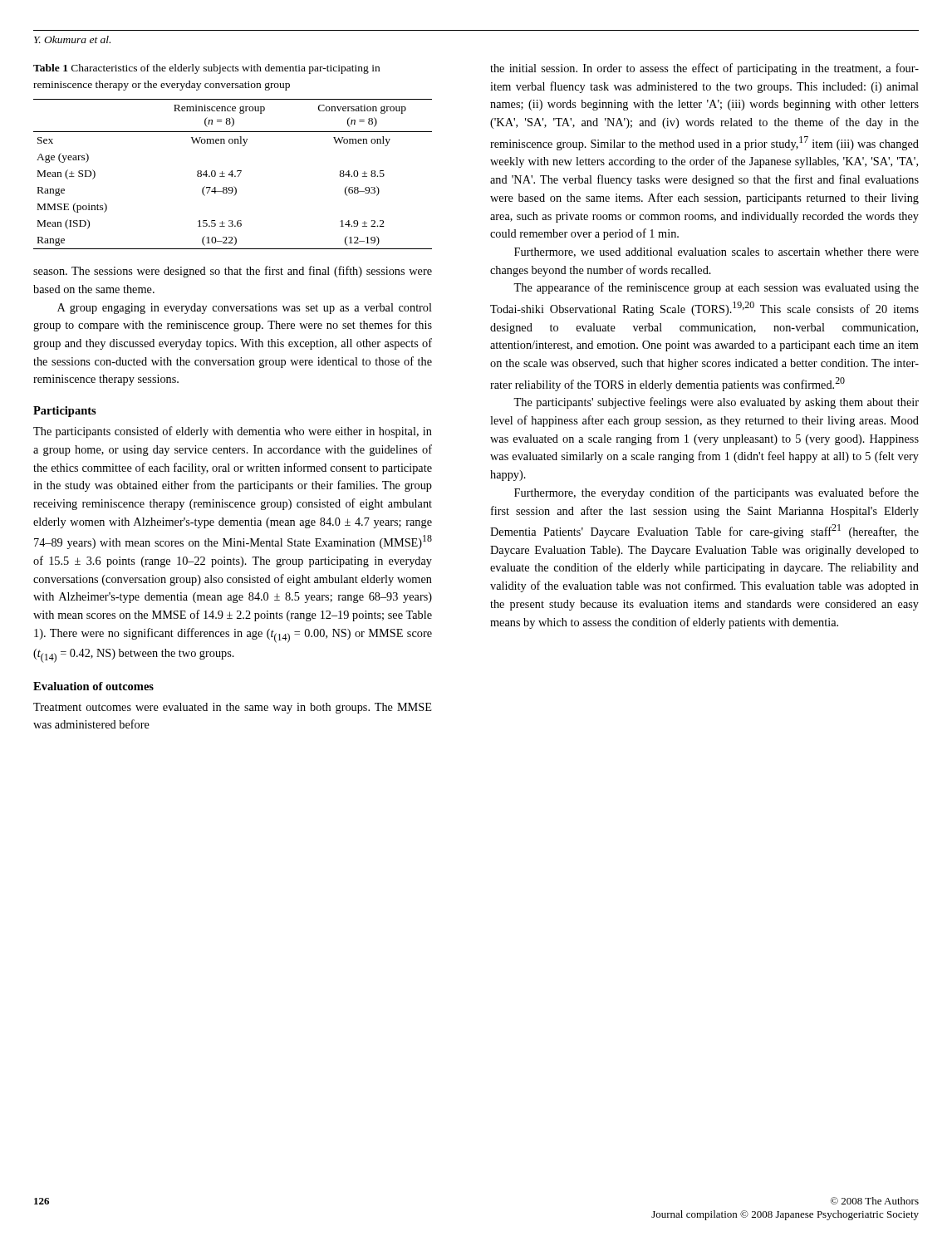
Task: Find the text block containing "the initial session. In order to assess"
Action: click(x=704, y=346)
